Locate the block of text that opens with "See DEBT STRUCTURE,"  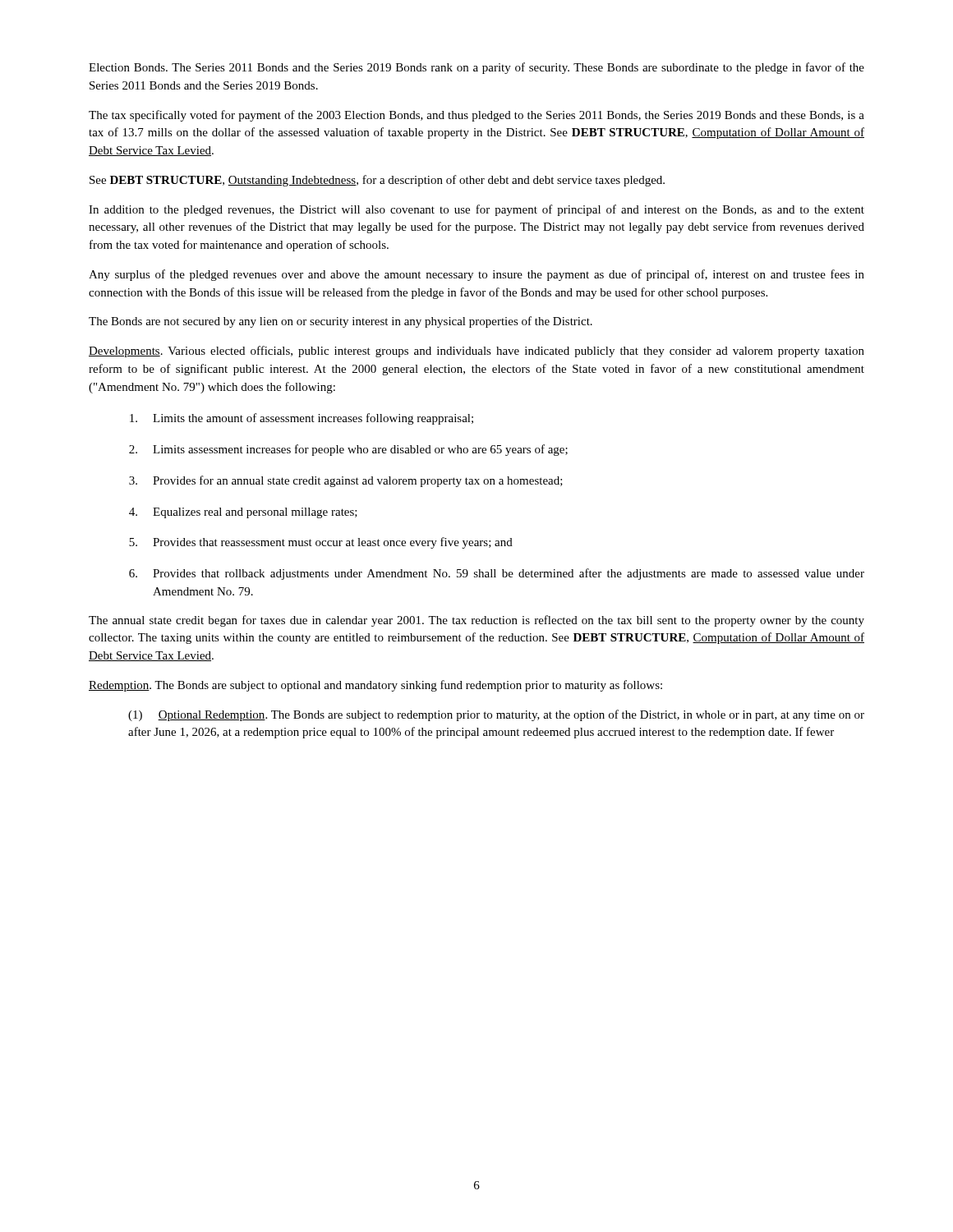tap(377, 180)
